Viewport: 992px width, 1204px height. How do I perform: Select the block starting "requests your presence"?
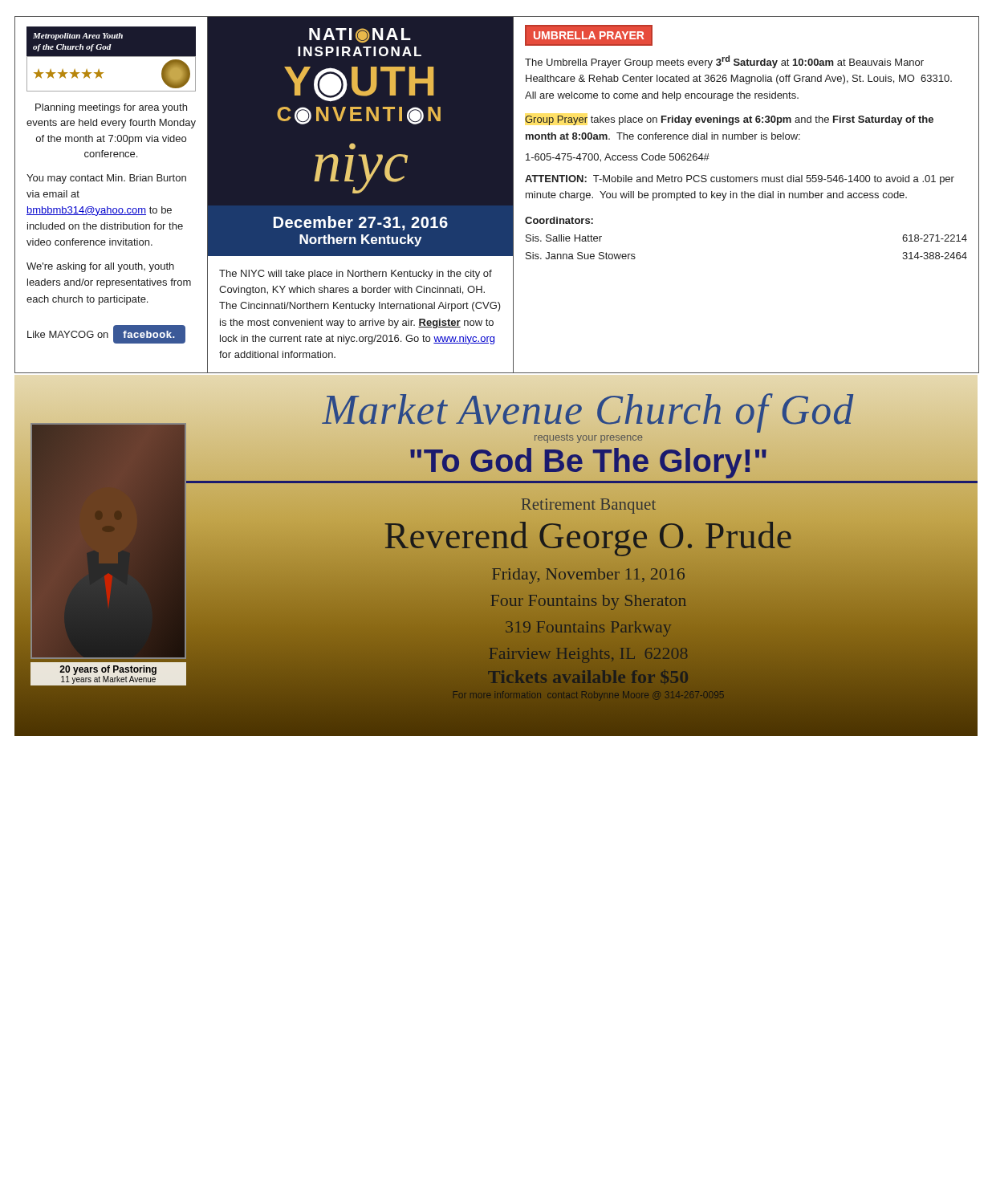click(588, 437)
